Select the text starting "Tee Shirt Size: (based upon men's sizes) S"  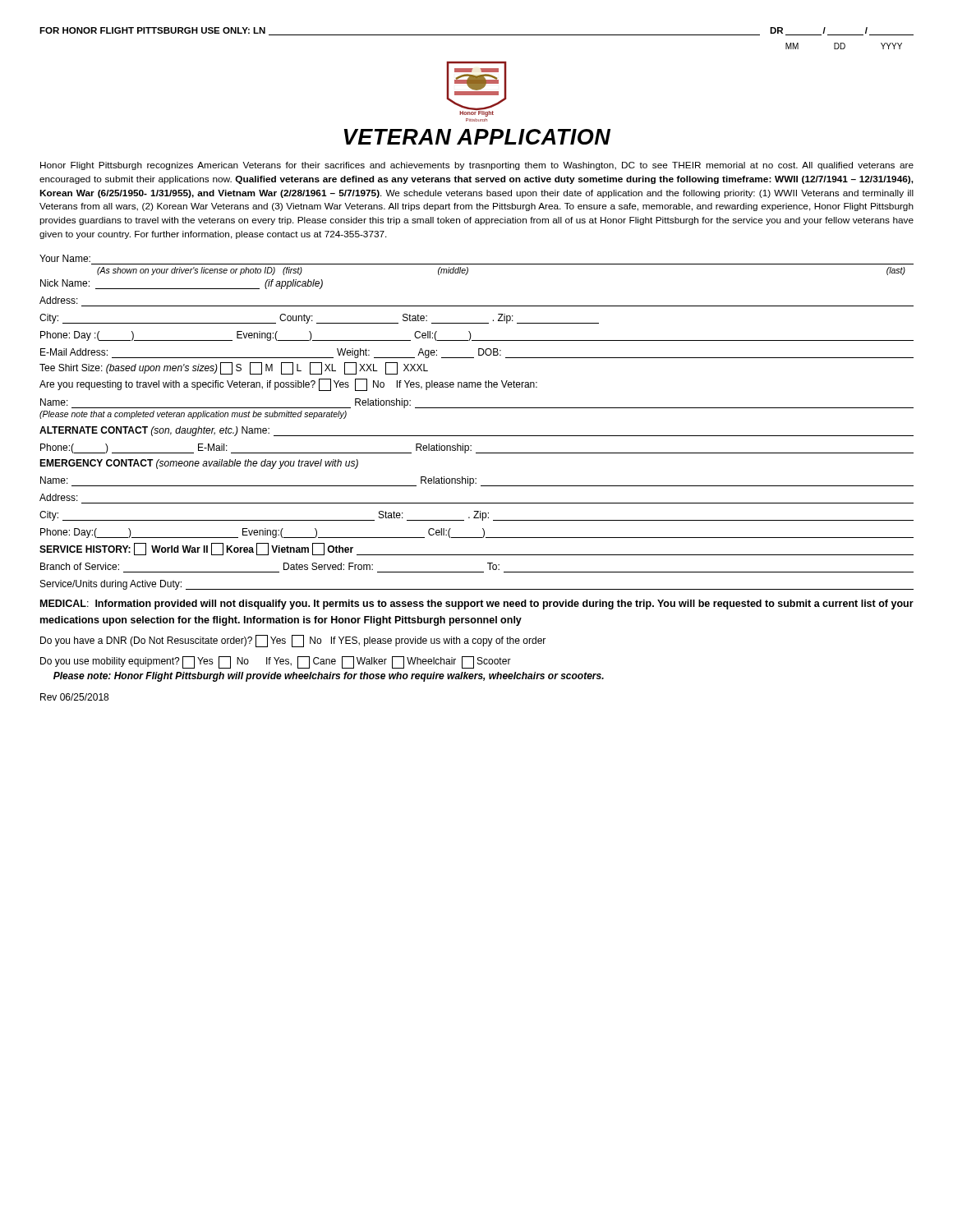point(234,368)
